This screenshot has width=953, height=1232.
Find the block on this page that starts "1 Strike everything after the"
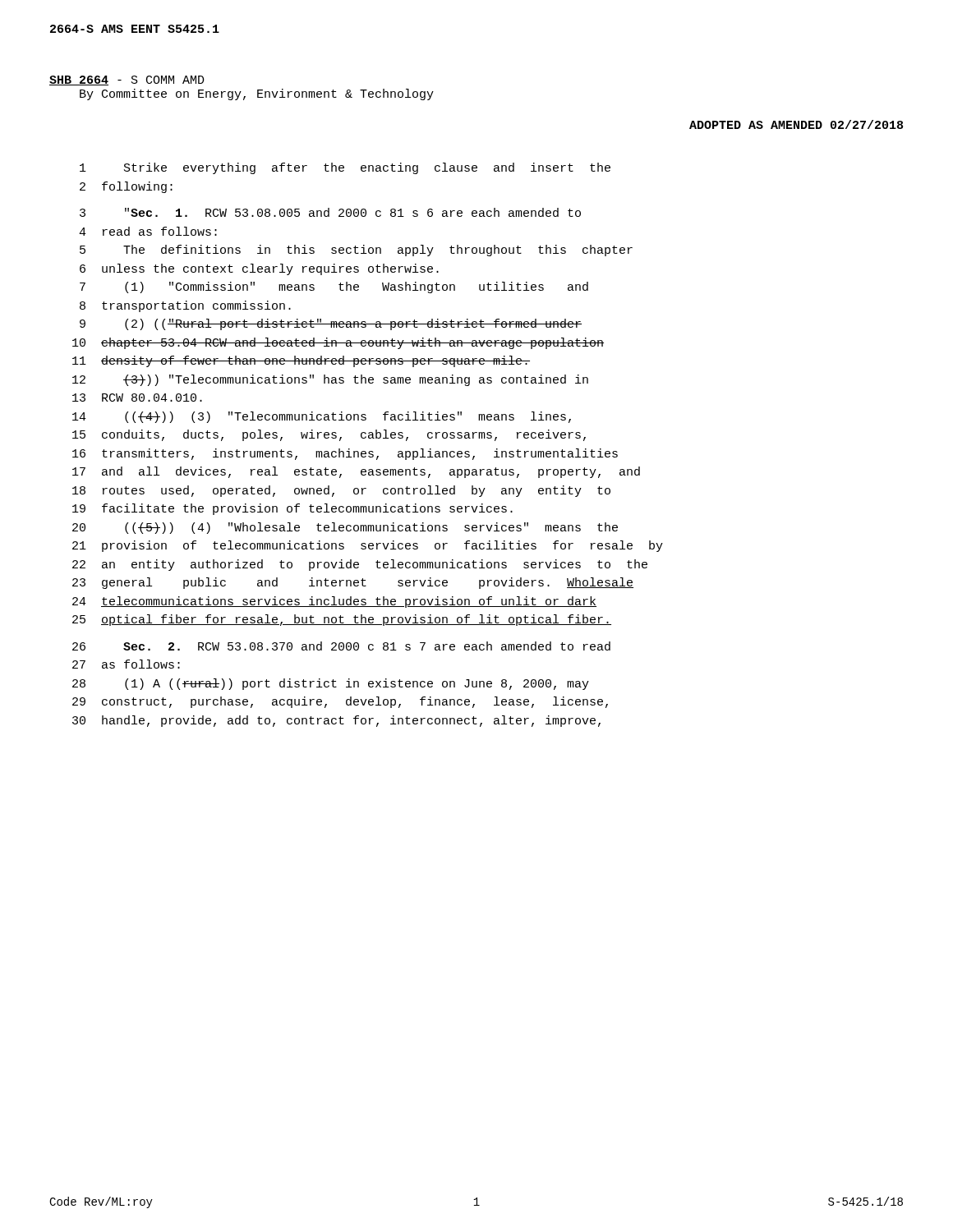(476, 446)
